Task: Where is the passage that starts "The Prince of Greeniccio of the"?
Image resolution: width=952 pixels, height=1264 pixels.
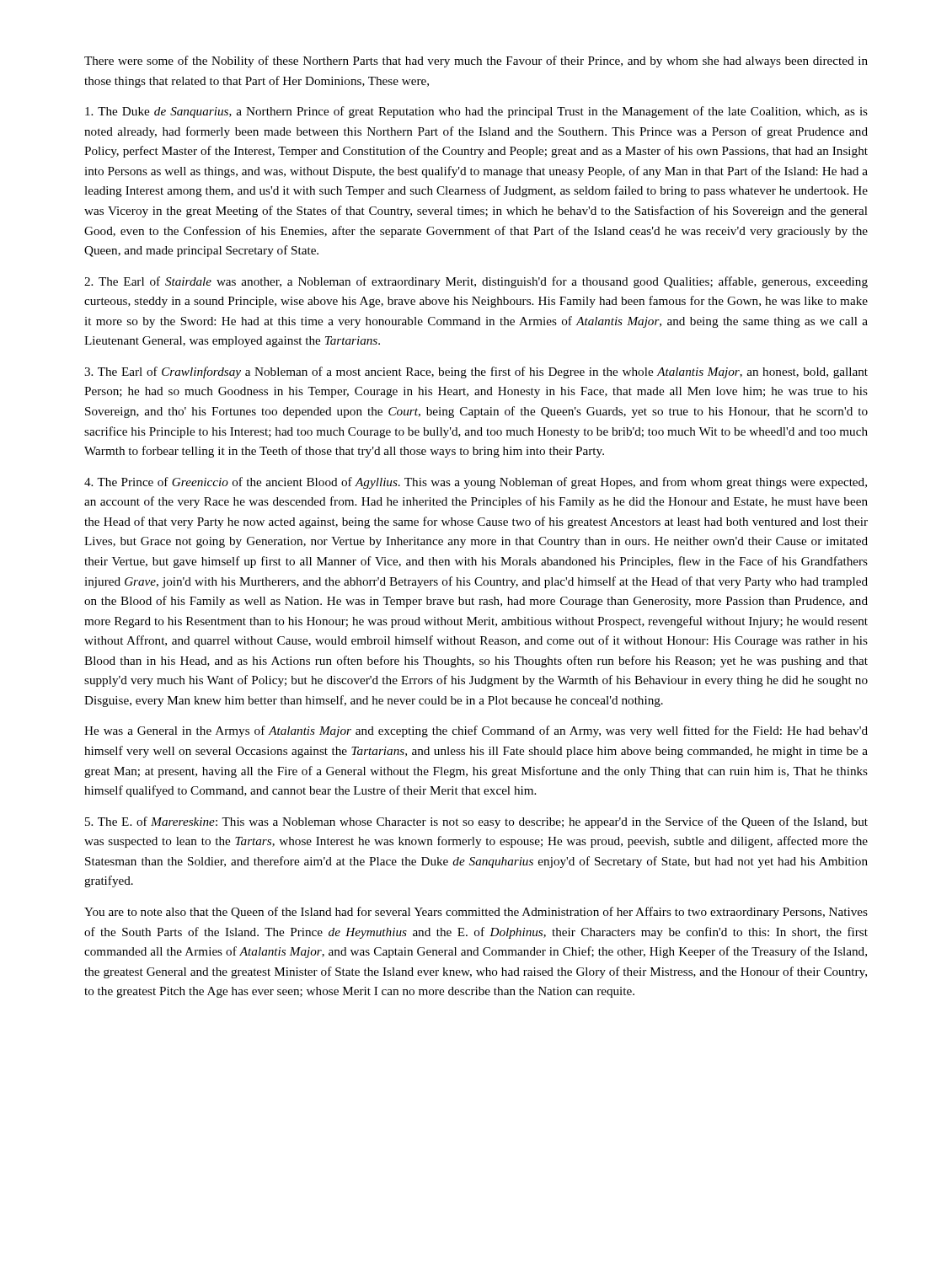Action: (476, 590)
